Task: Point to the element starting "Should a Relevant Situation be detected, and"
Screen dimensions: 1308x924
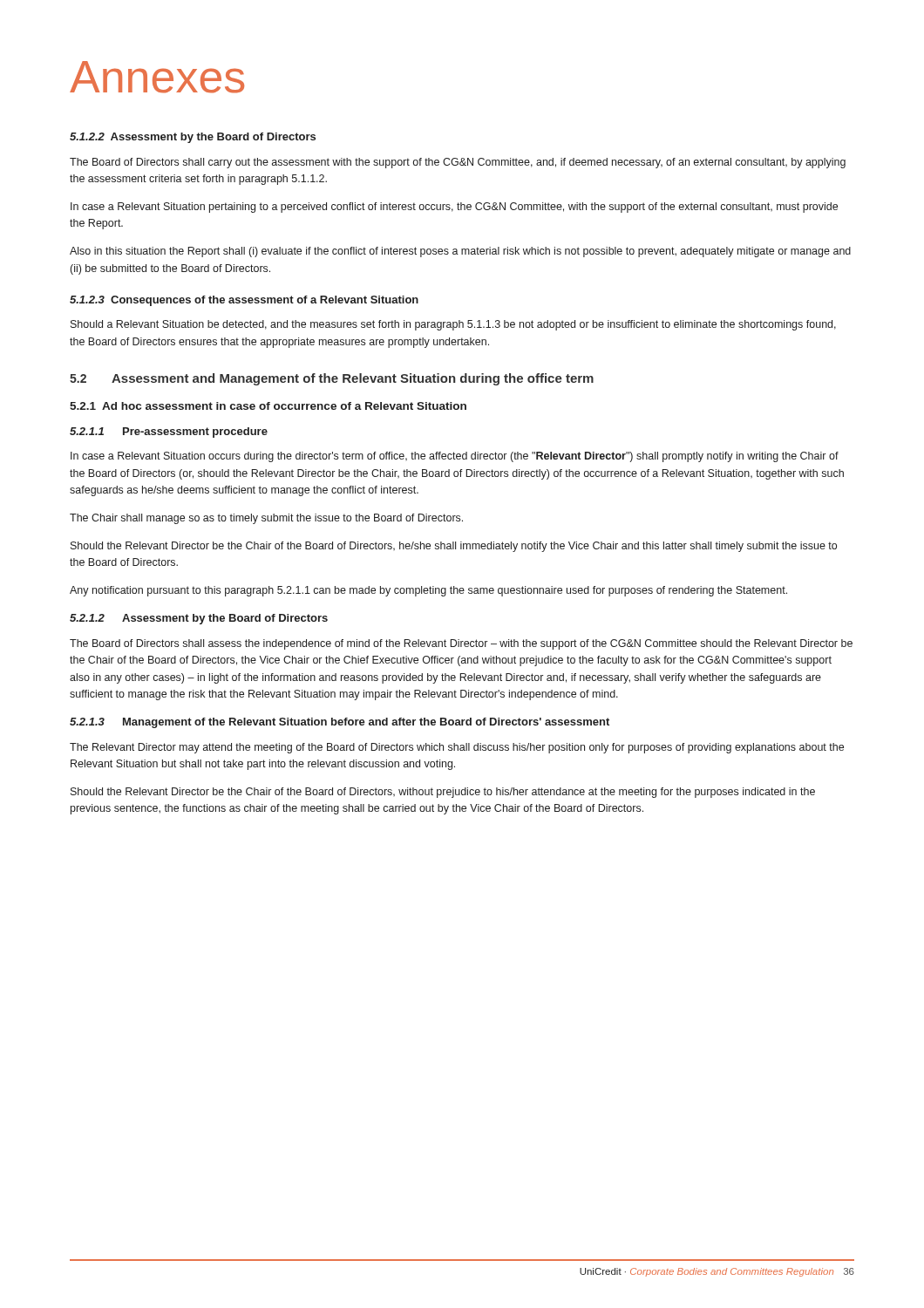Action: tap(462, 334)
